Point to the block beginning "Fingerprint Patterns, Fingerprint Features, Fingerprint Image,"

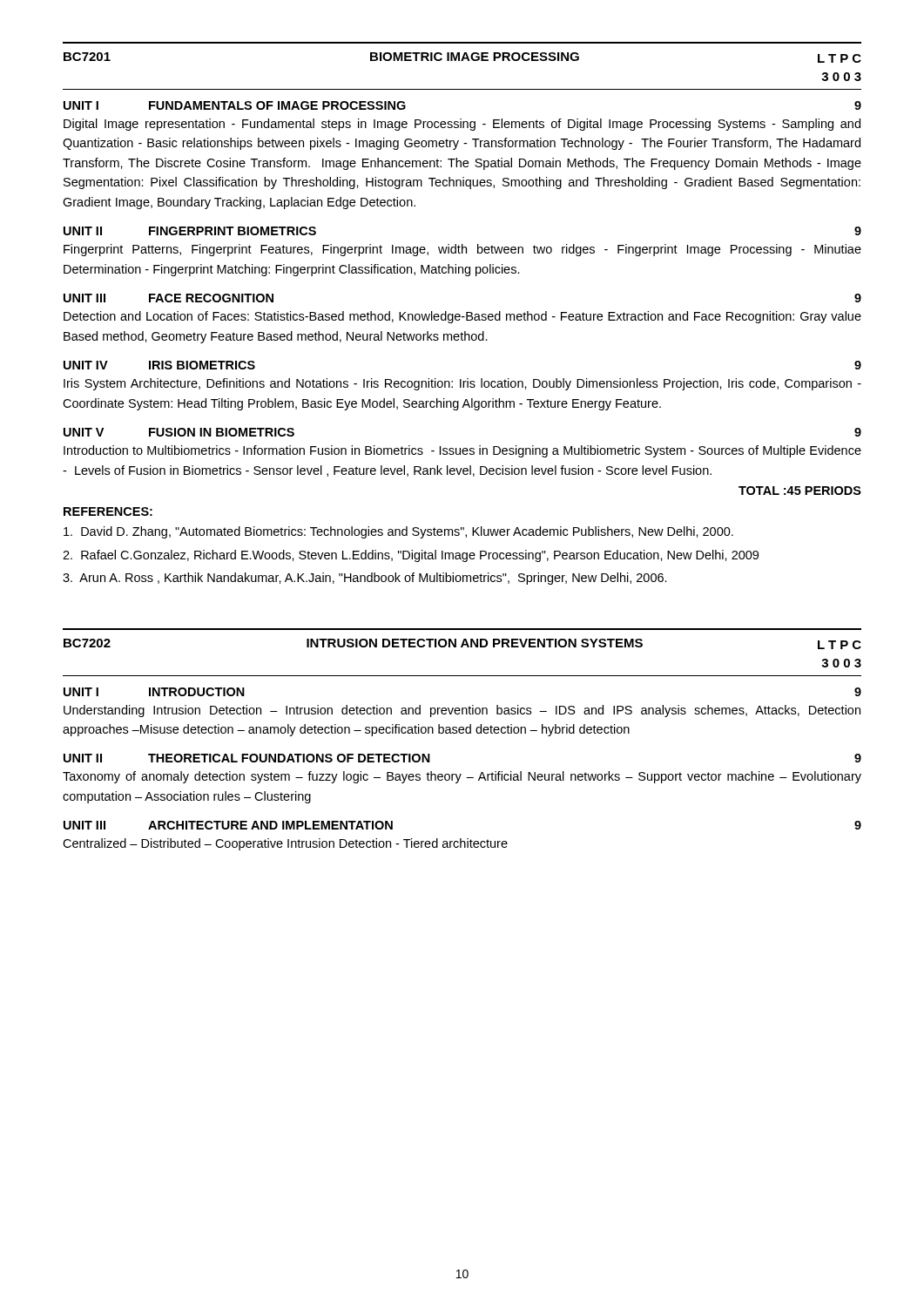pos(462,259)
